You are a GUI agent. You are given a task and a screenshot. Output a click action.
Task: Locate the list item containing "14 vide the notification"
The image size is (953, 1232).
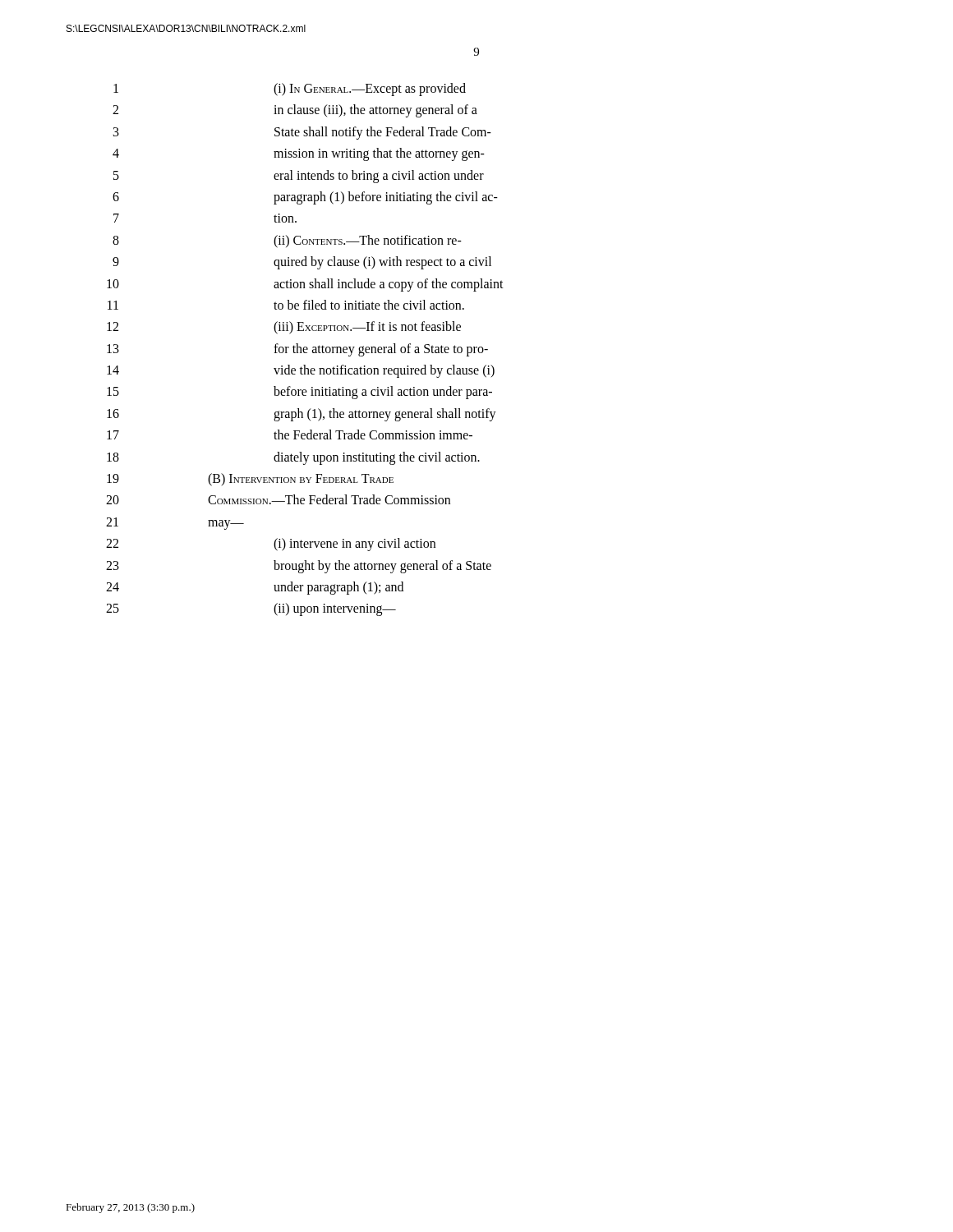click(x=476, y=371)
